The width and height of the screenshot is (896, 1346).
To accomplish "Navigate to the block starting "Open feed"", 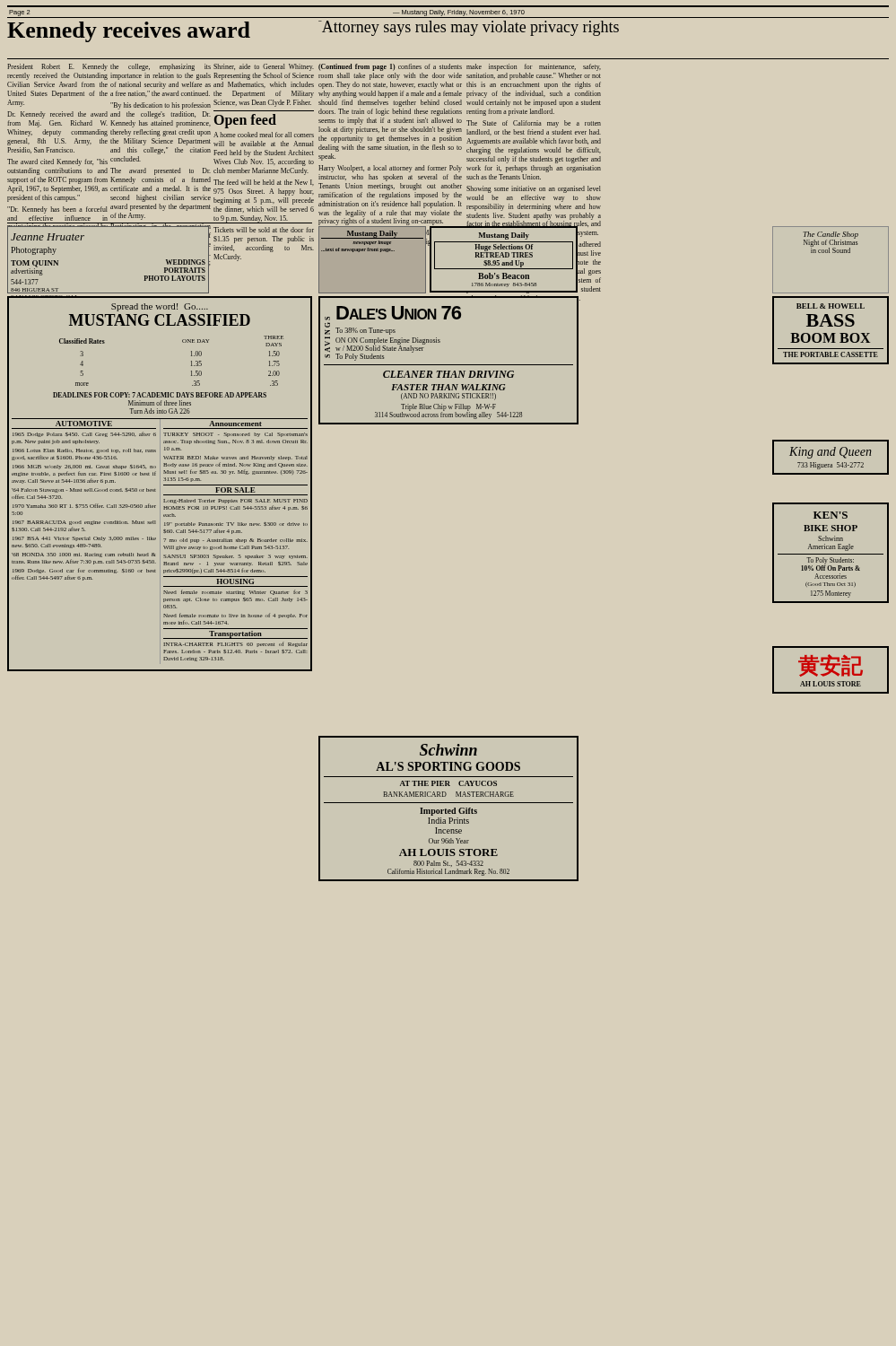I will pos(245,120).
